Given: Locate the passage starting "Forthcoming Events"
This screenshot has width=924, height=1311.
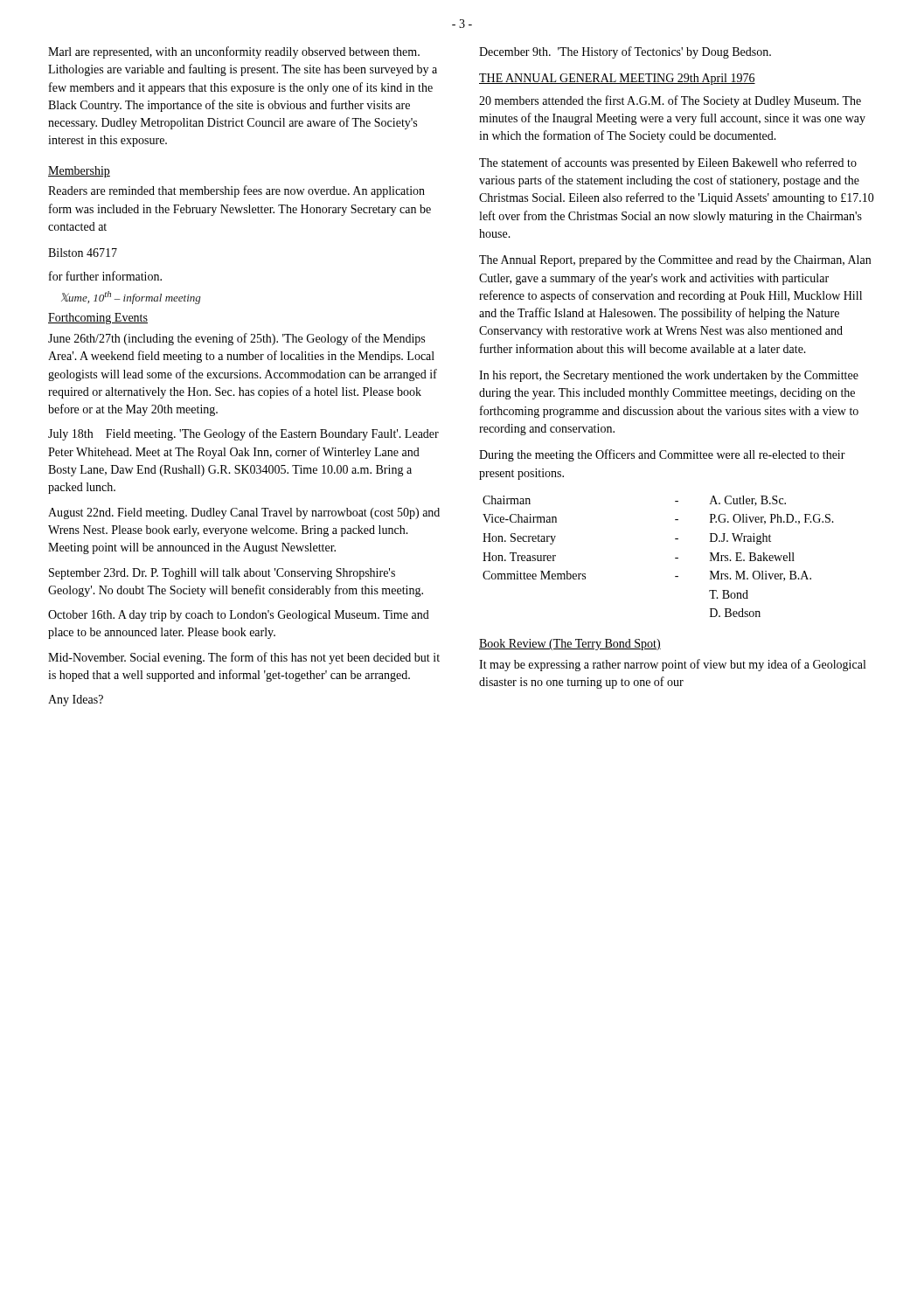Looking at the screenshot, I should [98, 318].
